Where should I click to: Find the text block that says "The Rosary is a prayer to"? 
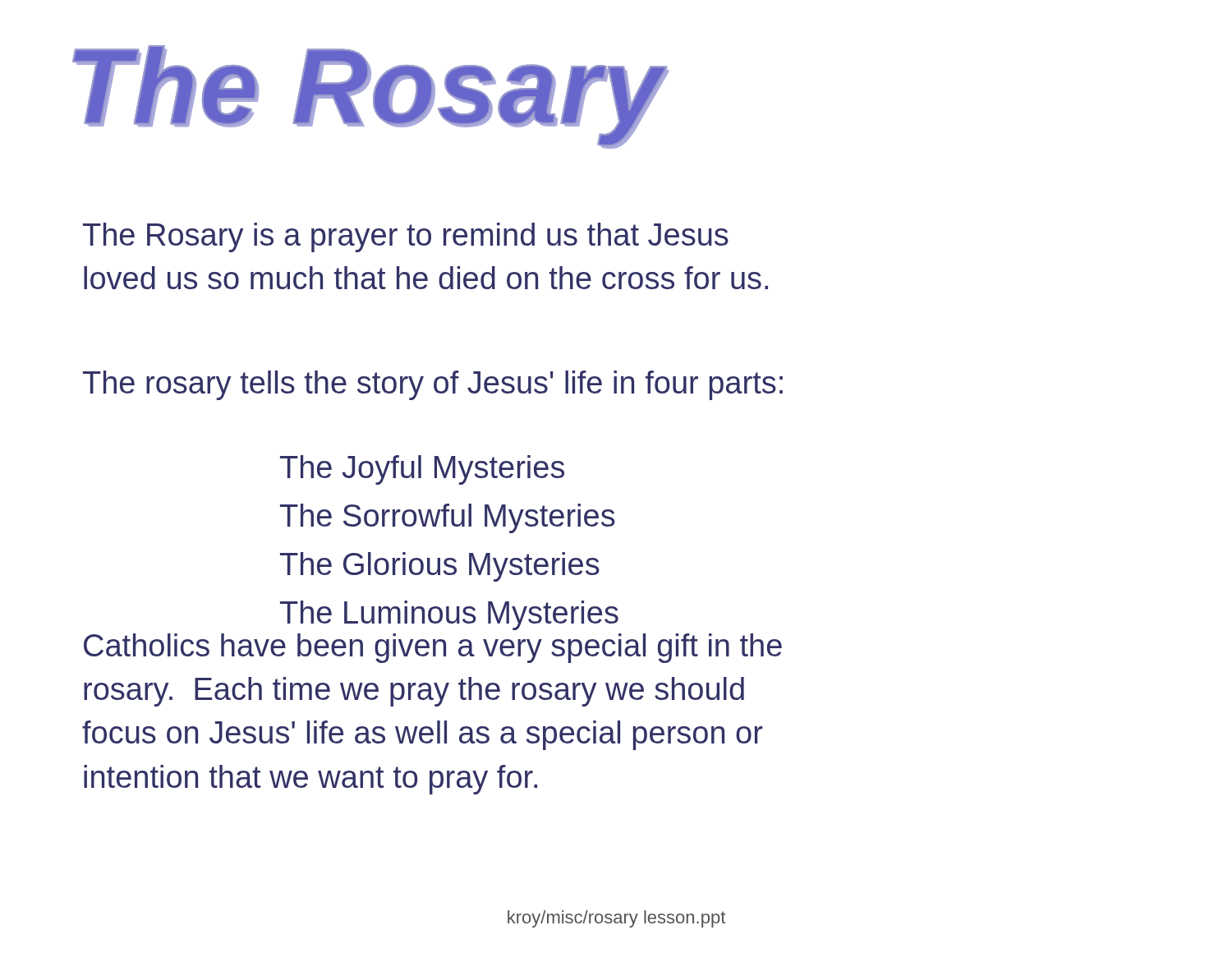pos(427,257)
